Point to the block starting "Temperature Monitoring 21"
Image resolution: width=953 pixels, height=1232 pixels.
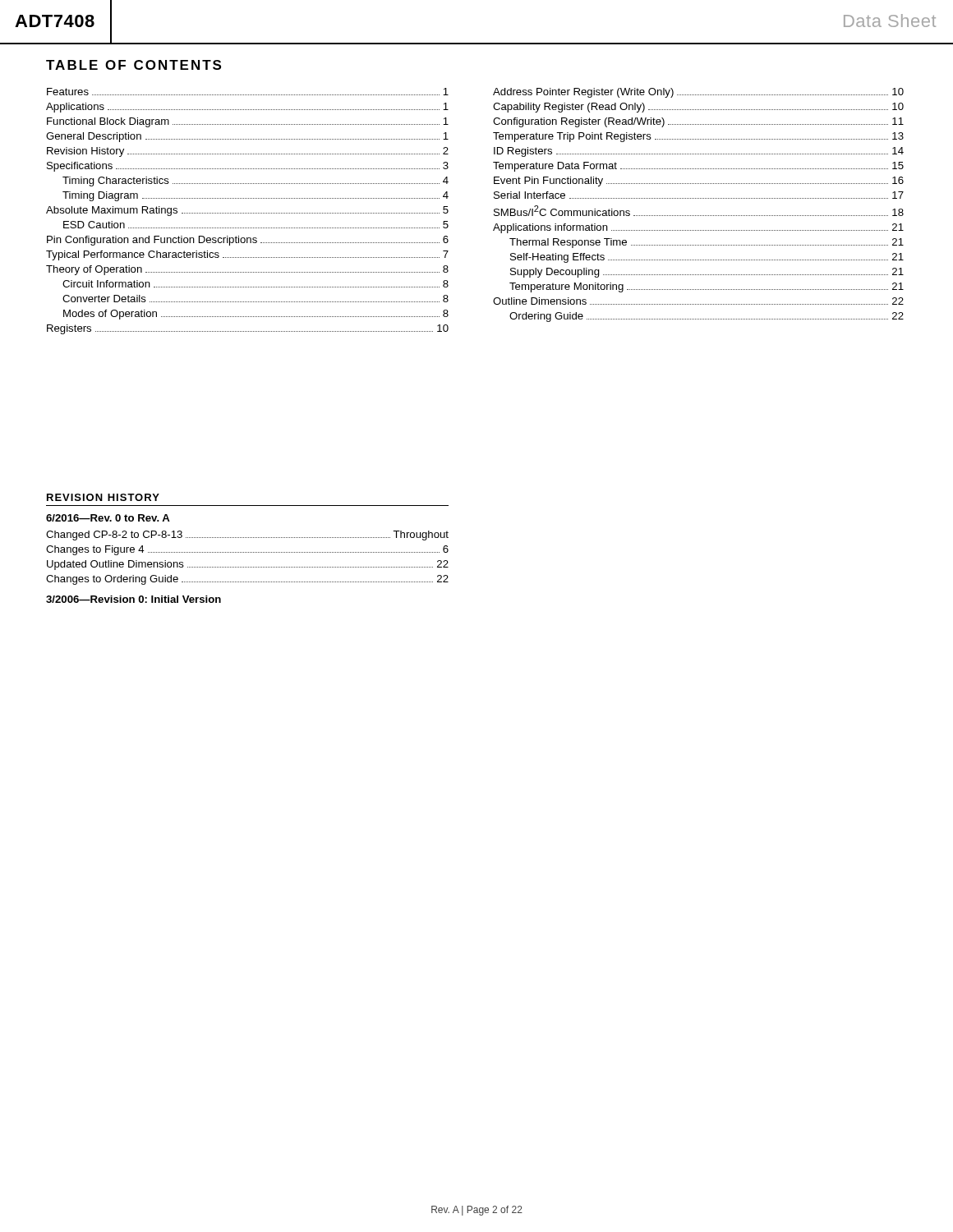click(707, 287)
